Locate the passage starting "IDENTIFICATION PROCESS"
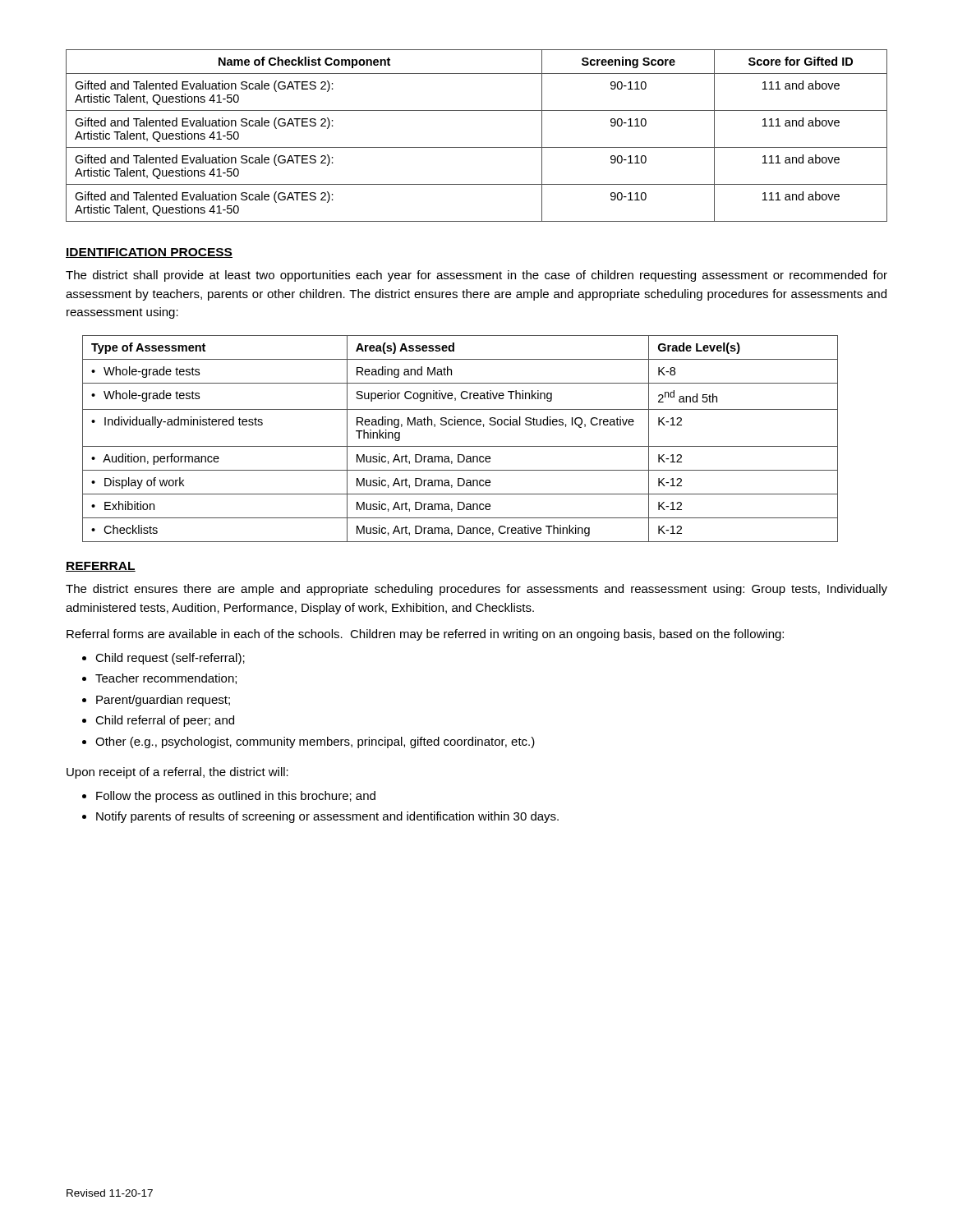Image resolution: width=953 pixels, height=1232 pixels. point(149,252)
